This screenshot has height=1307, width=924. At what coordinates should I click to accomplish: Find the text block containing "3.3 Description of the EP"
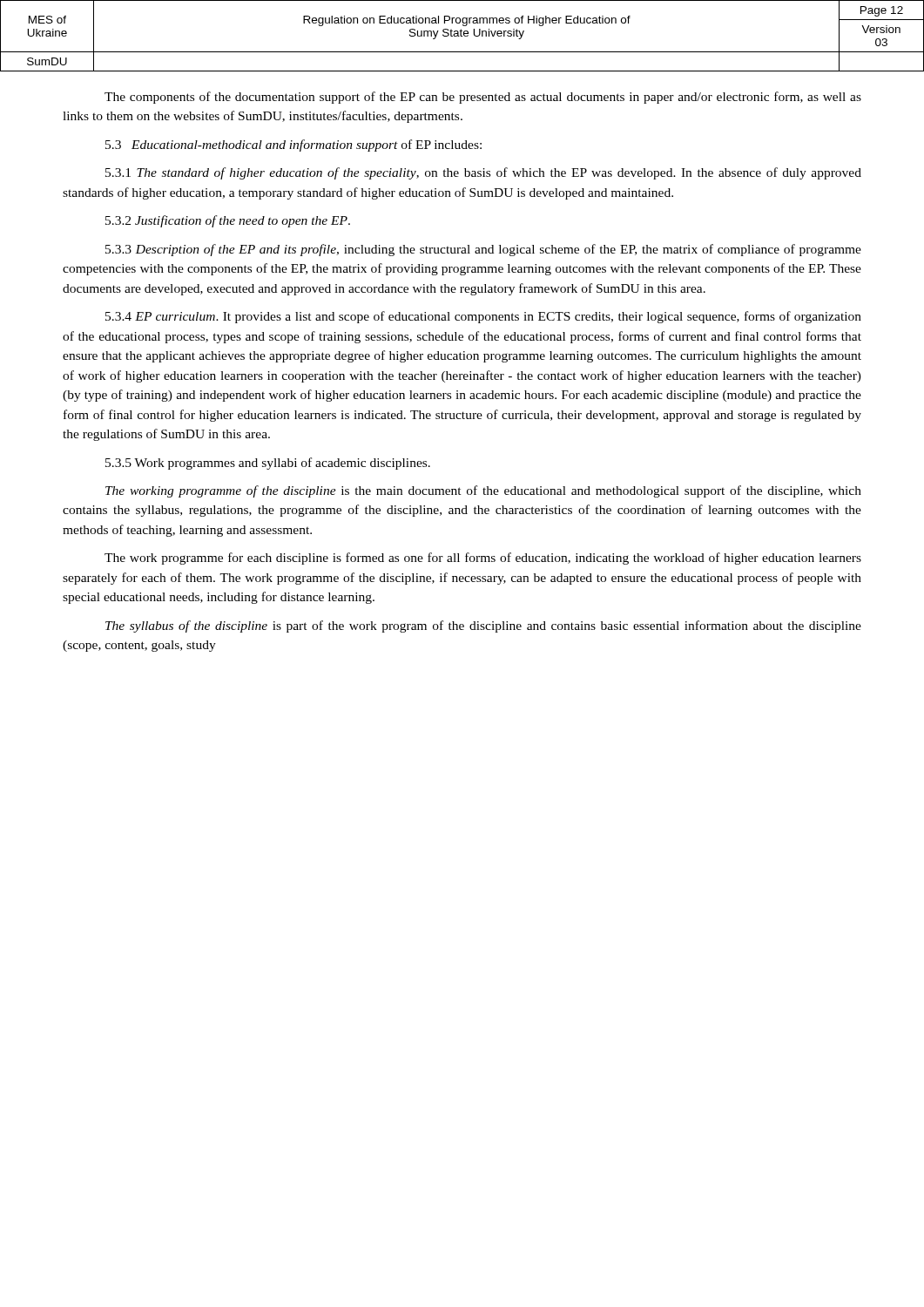pyautogui.click(x=462, y=269)
